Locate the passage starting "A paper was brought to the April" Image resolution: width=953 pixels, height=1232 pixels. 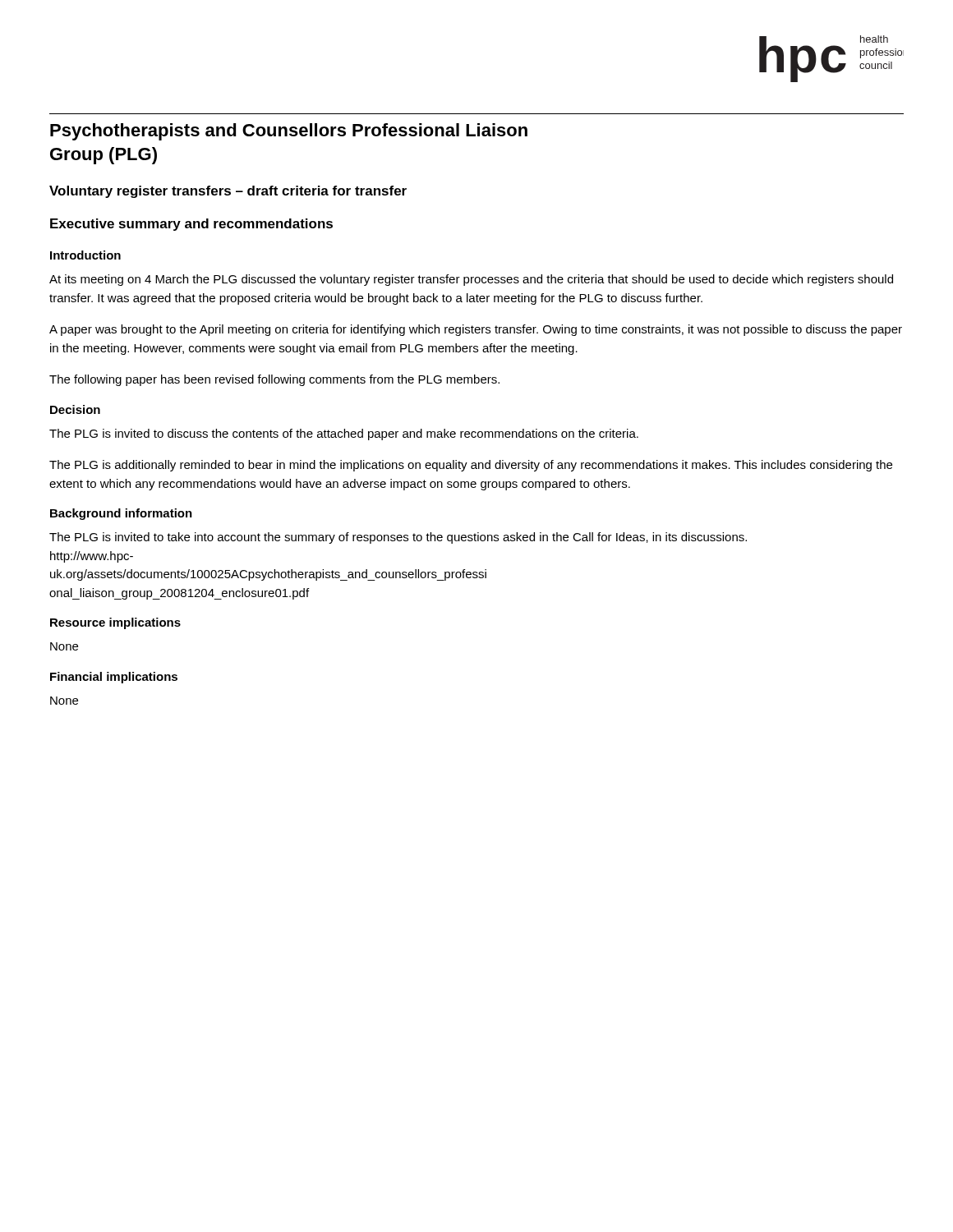pos(476,338)
